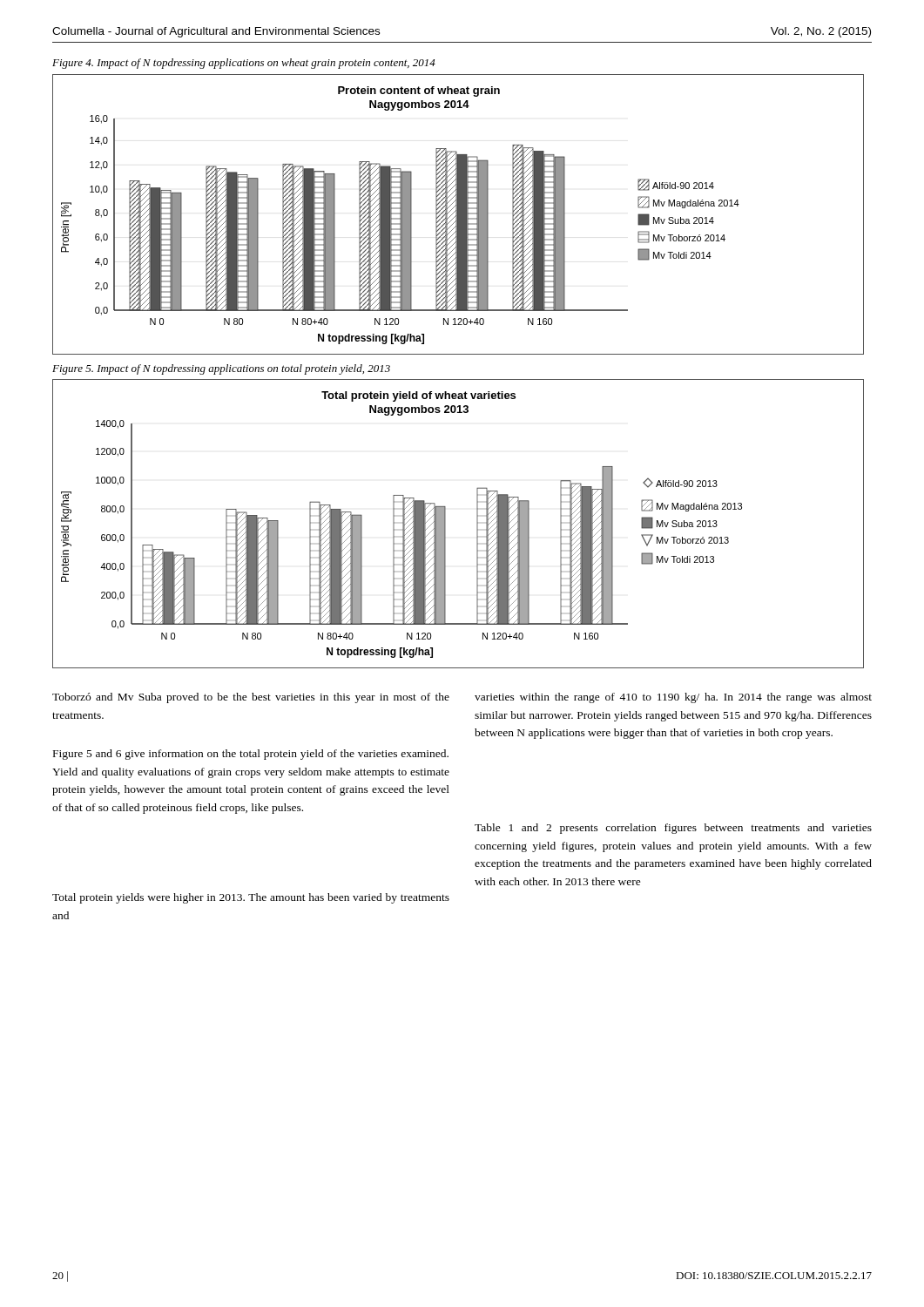Select the text block that reads "varieties within the range of 410 to 1190"
This screenshot has height=1307, width=924.
(x=673, y=715)
